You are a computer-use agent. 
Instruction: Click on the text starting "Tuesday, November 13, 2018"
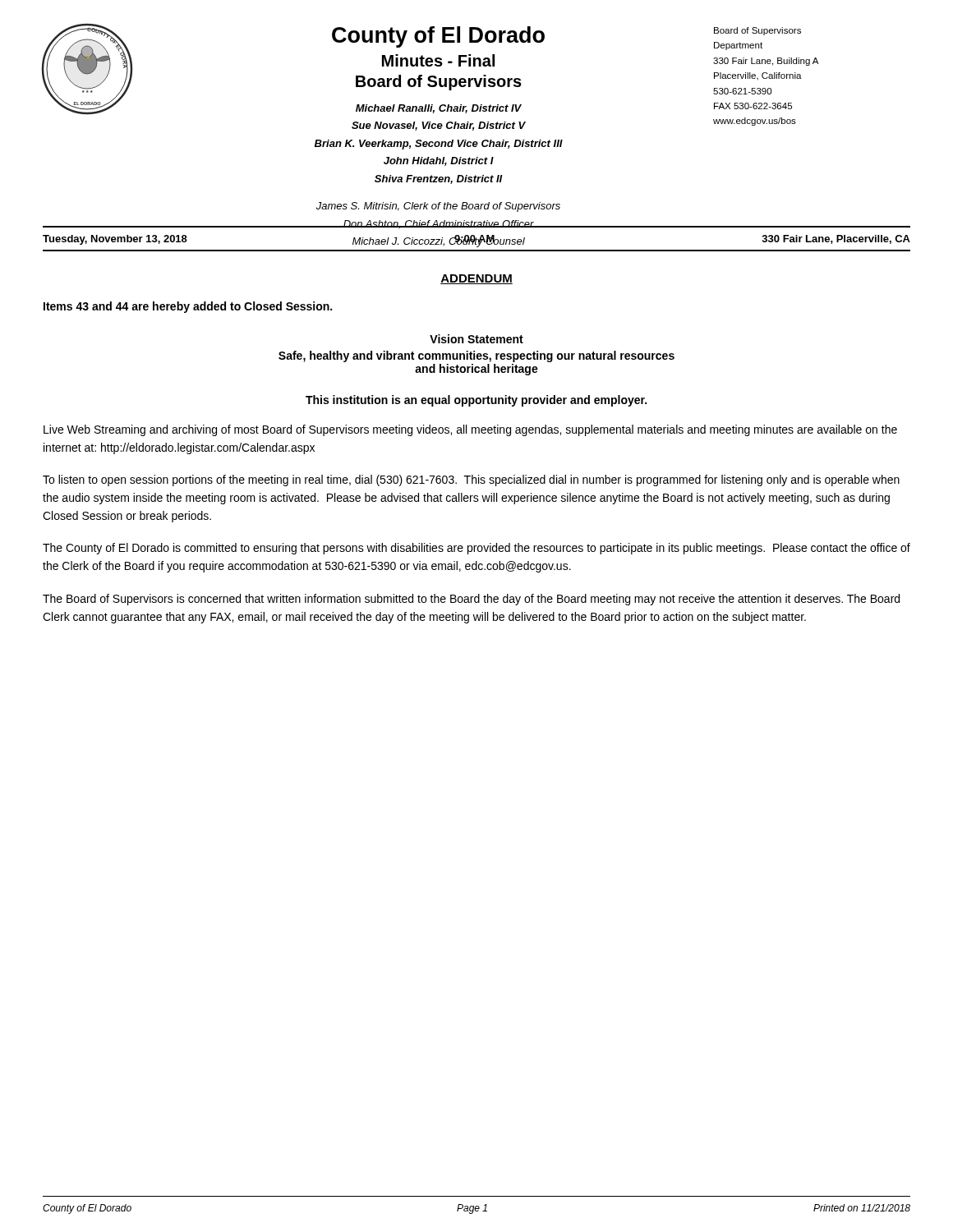pos(115,239)
